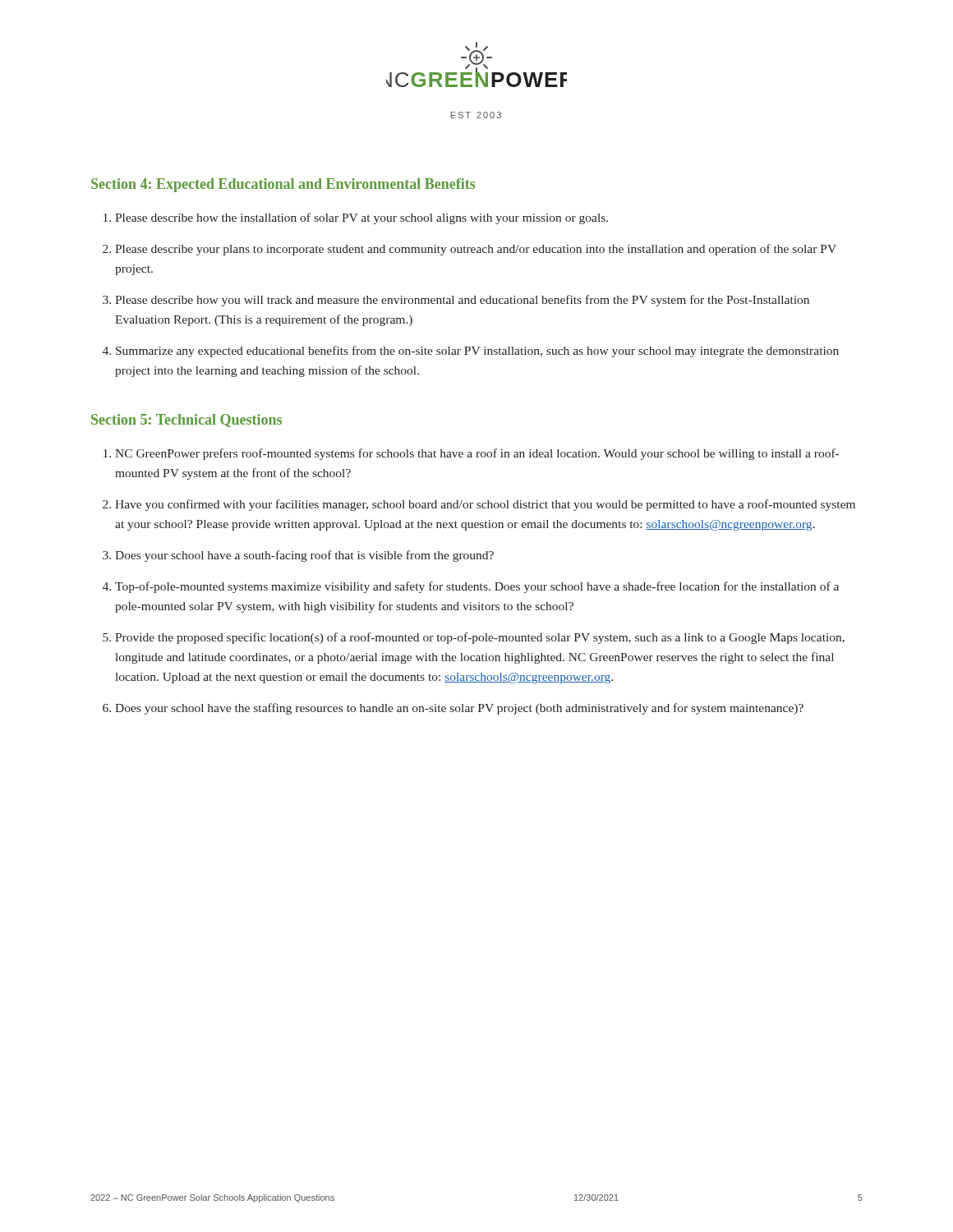Point to the block beginning "Does your school have the"
Screen dimensions: 1232x953
point(459,708)
